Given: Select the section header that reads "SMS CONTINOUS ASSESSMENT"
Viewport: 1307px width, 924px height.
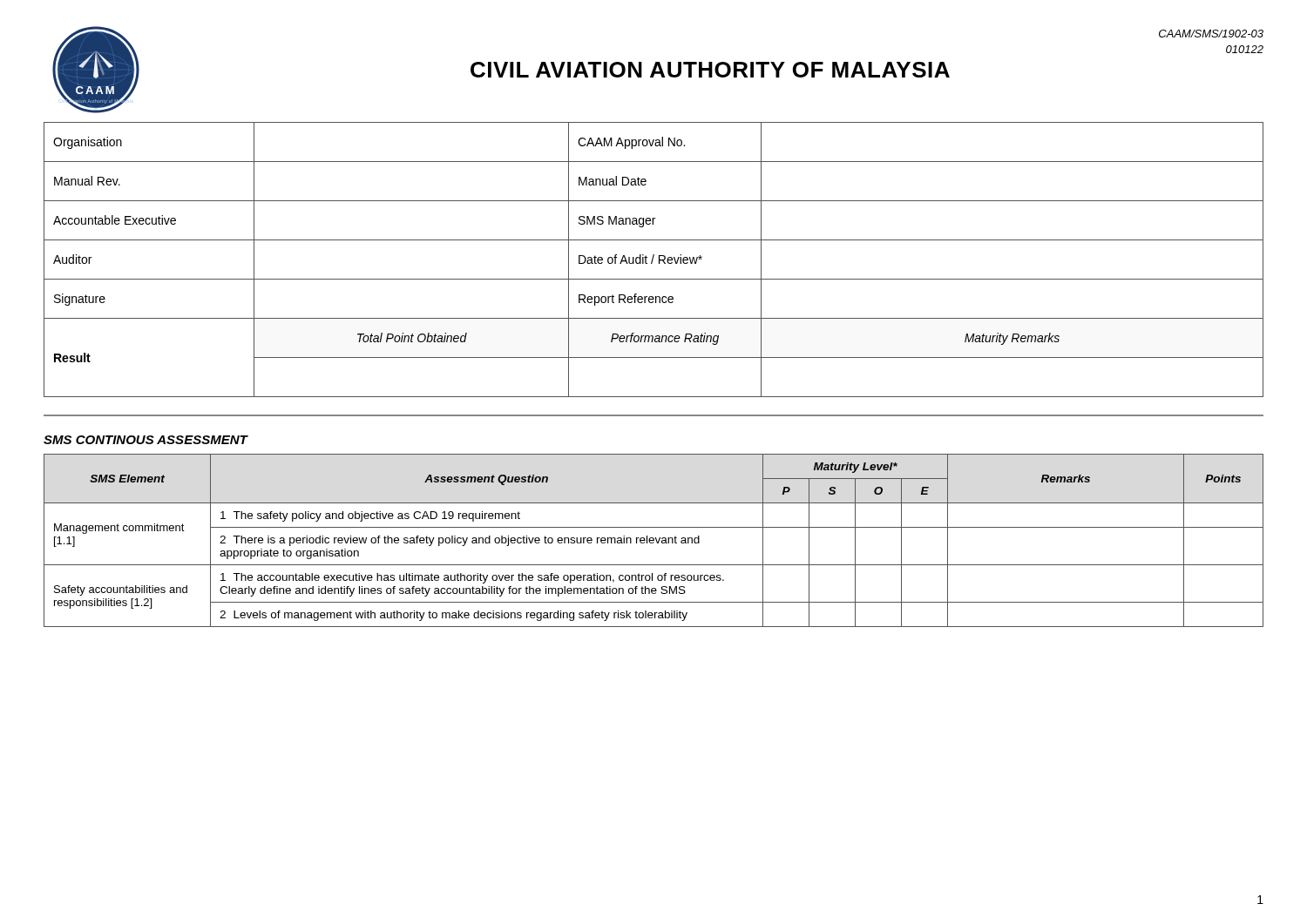Looking at the screenshot, I should (145, 439).
